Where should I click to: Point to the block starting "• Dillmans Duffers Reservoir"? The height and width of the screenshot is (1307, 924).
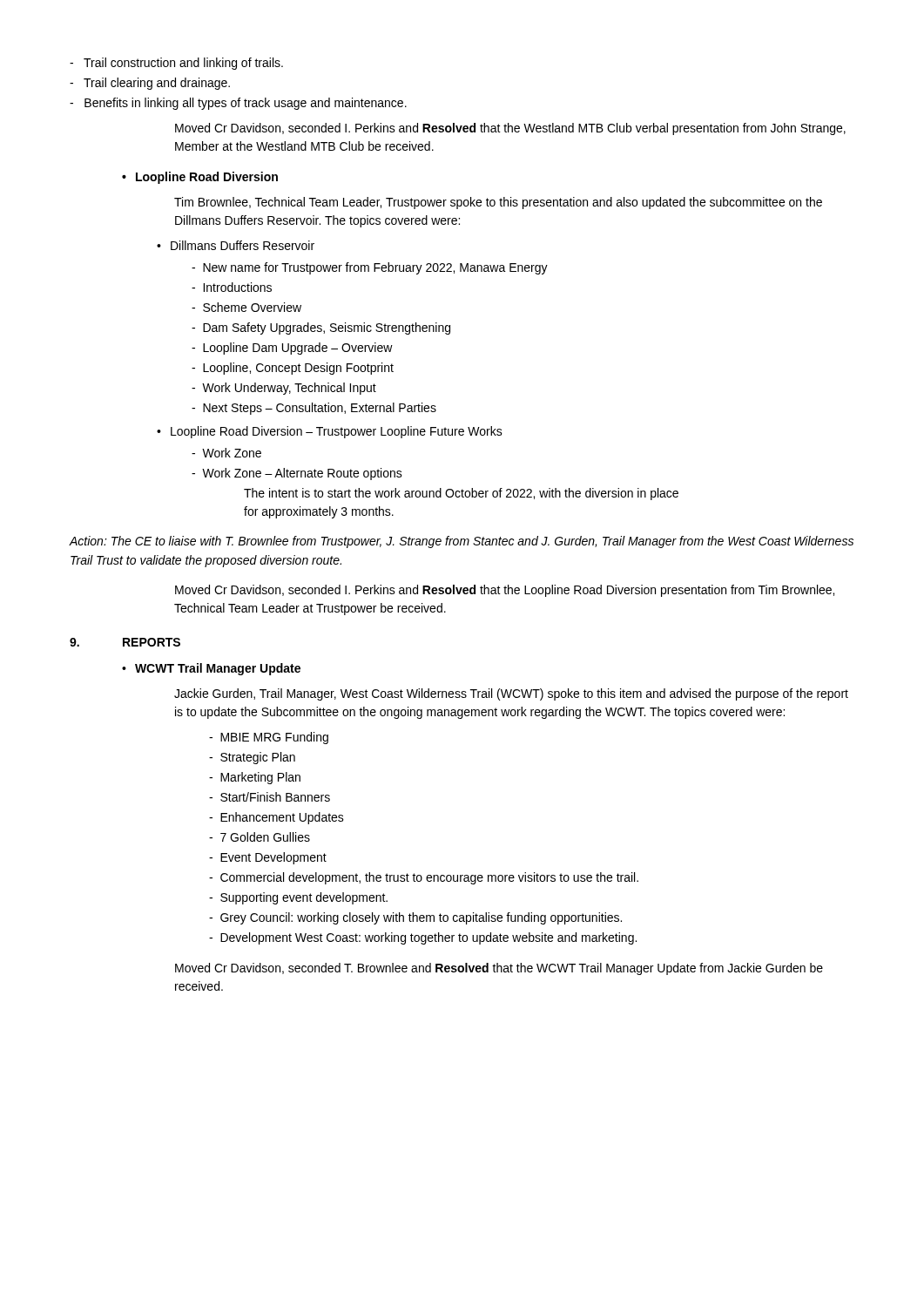point(236,246)
